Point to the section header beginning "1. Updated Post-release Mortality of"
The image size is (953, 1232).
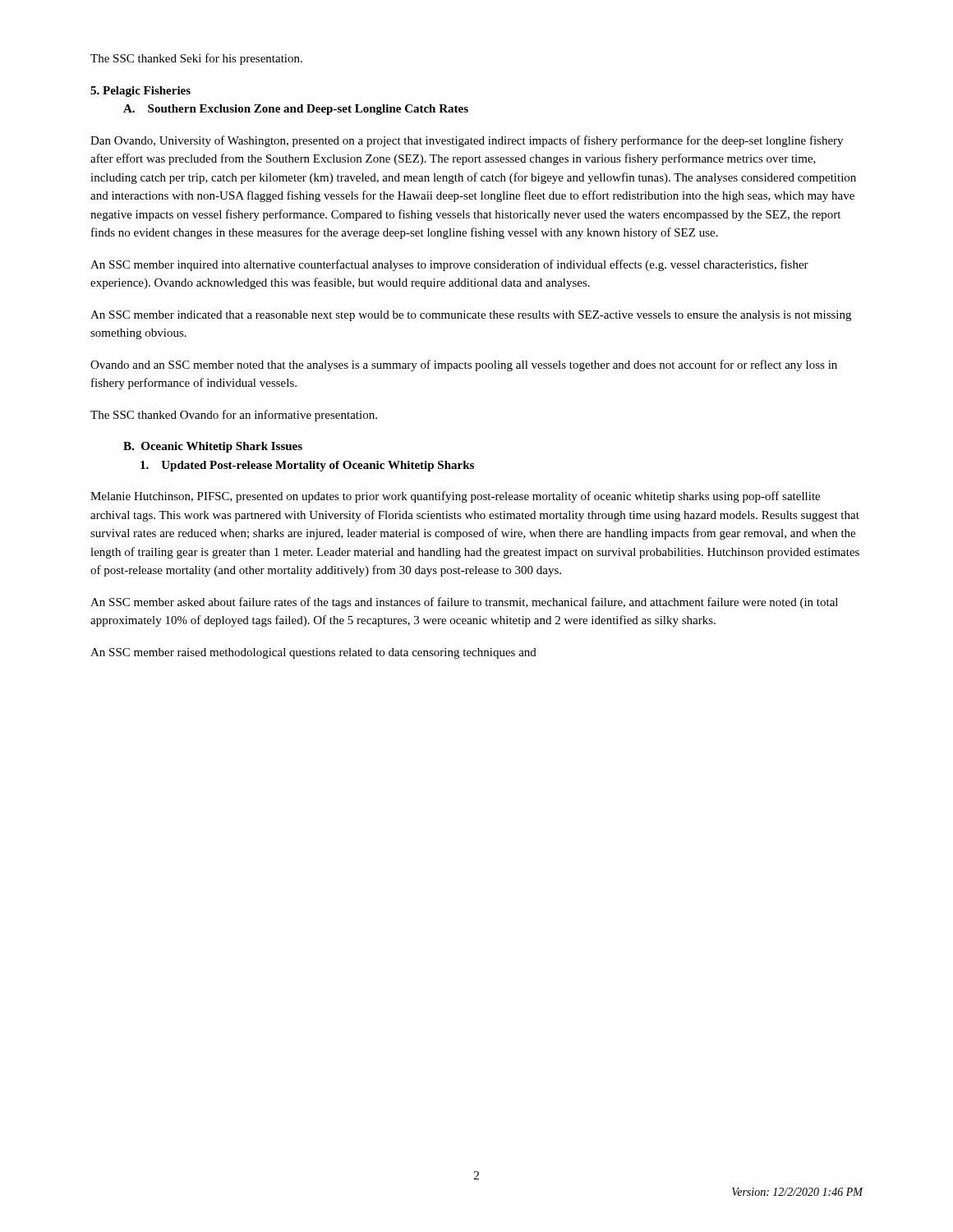(x=307, y=466)
